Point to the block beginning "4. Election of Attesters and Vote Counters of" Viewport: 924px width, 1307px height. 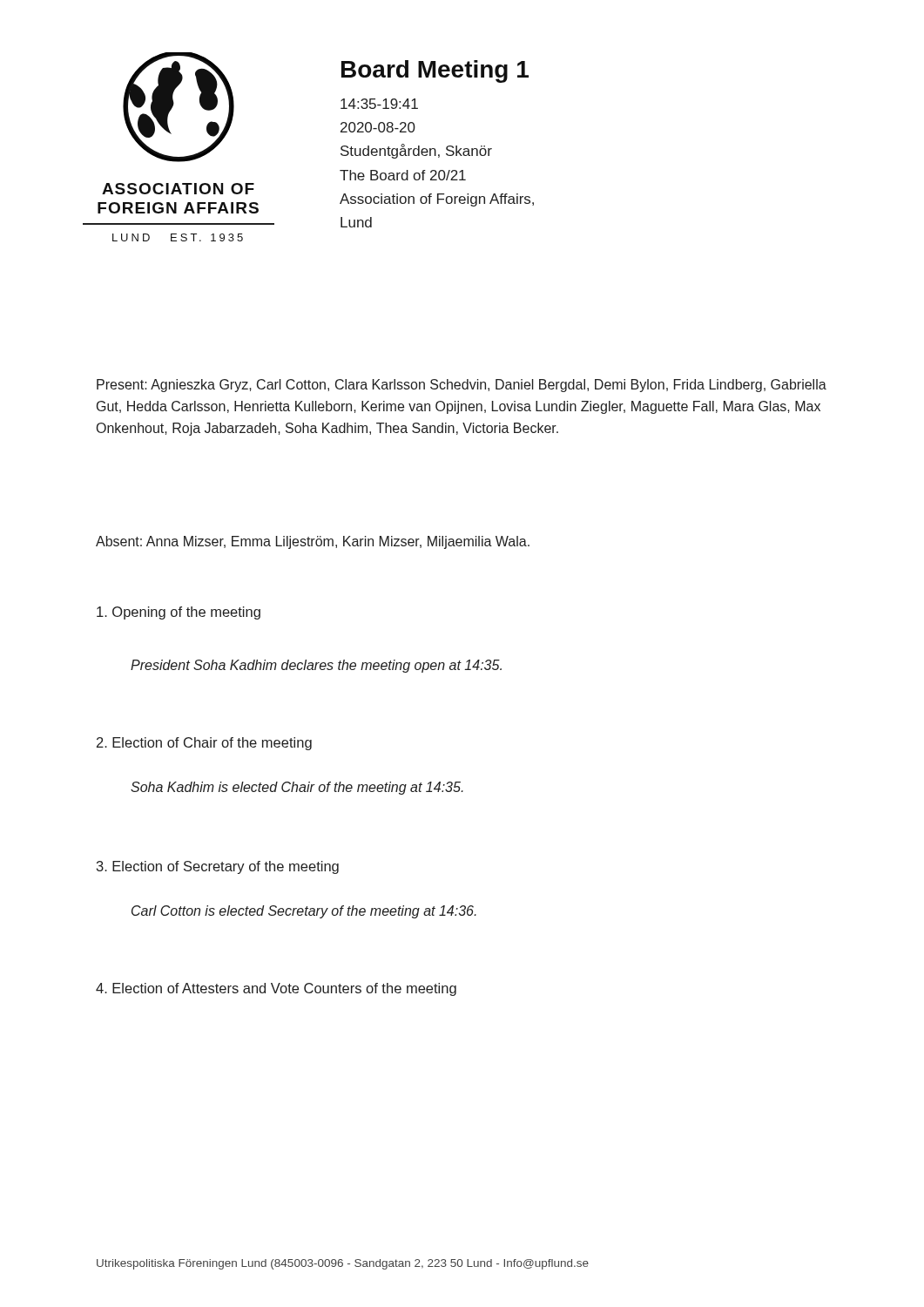coord(276,988)
